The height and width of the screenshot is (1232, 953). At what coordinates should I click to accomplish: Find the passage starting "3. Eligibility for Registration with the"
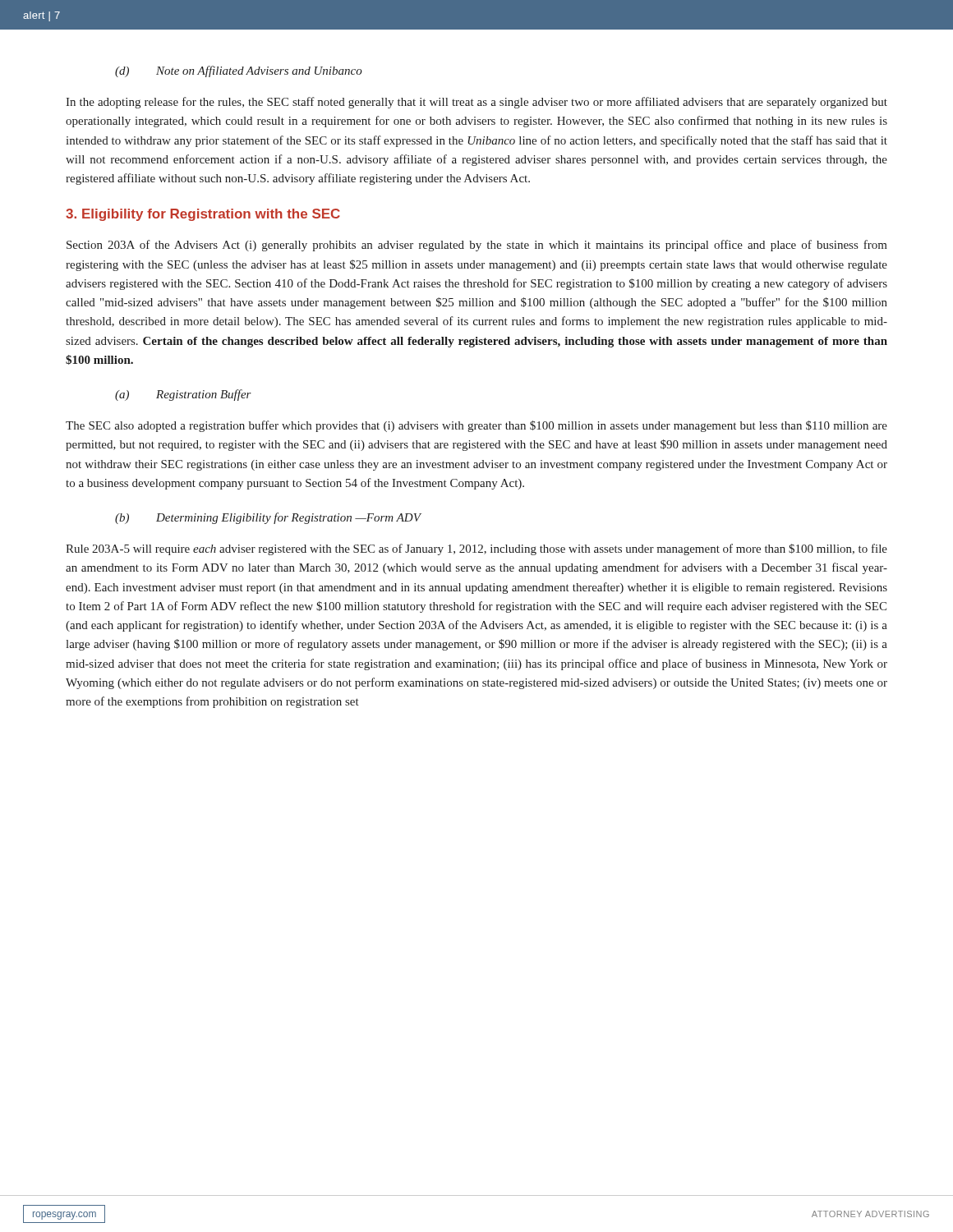click(x=203, y=214)
